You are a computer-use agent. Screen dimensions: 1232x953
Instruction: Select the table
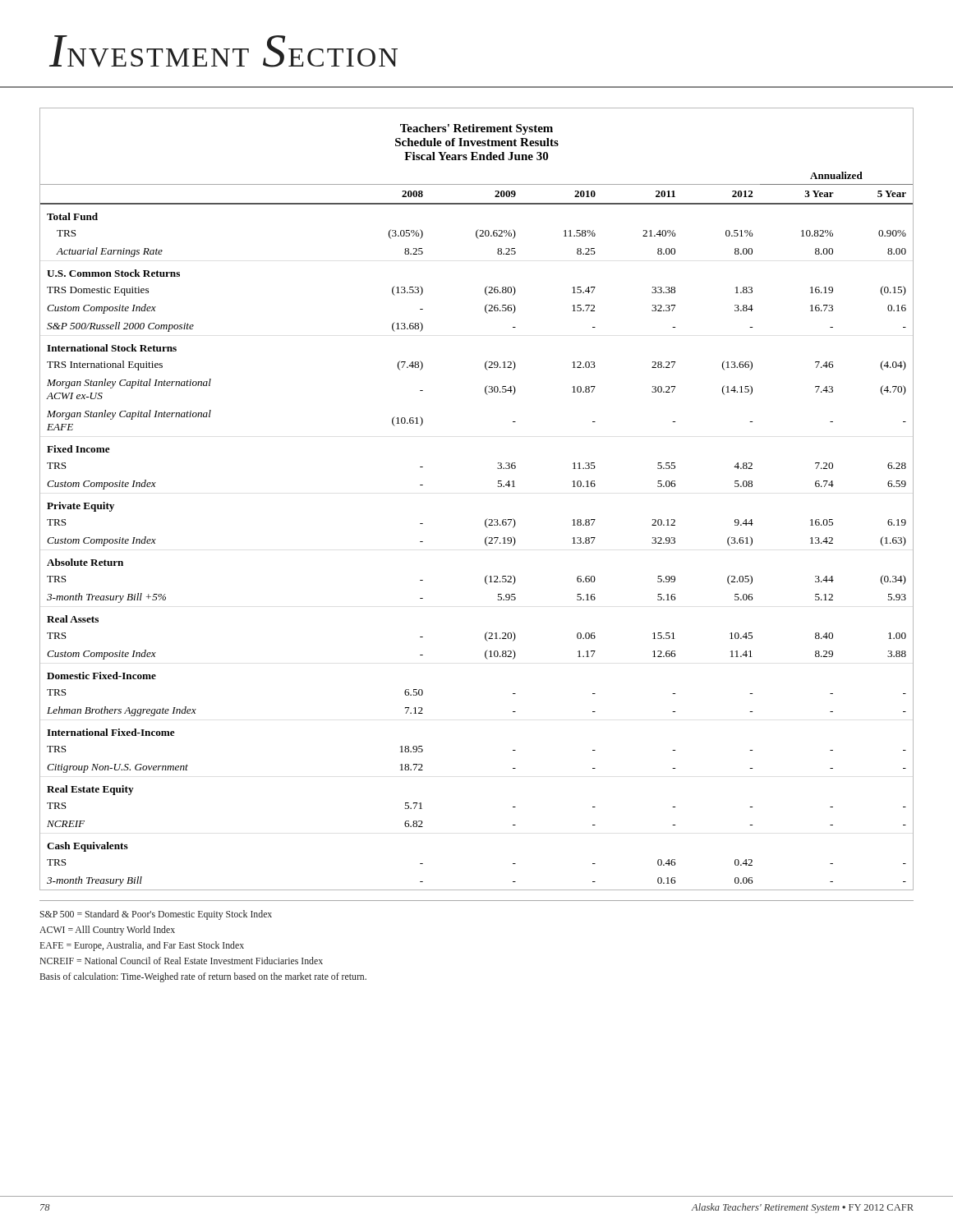click(x=476, y=499)
